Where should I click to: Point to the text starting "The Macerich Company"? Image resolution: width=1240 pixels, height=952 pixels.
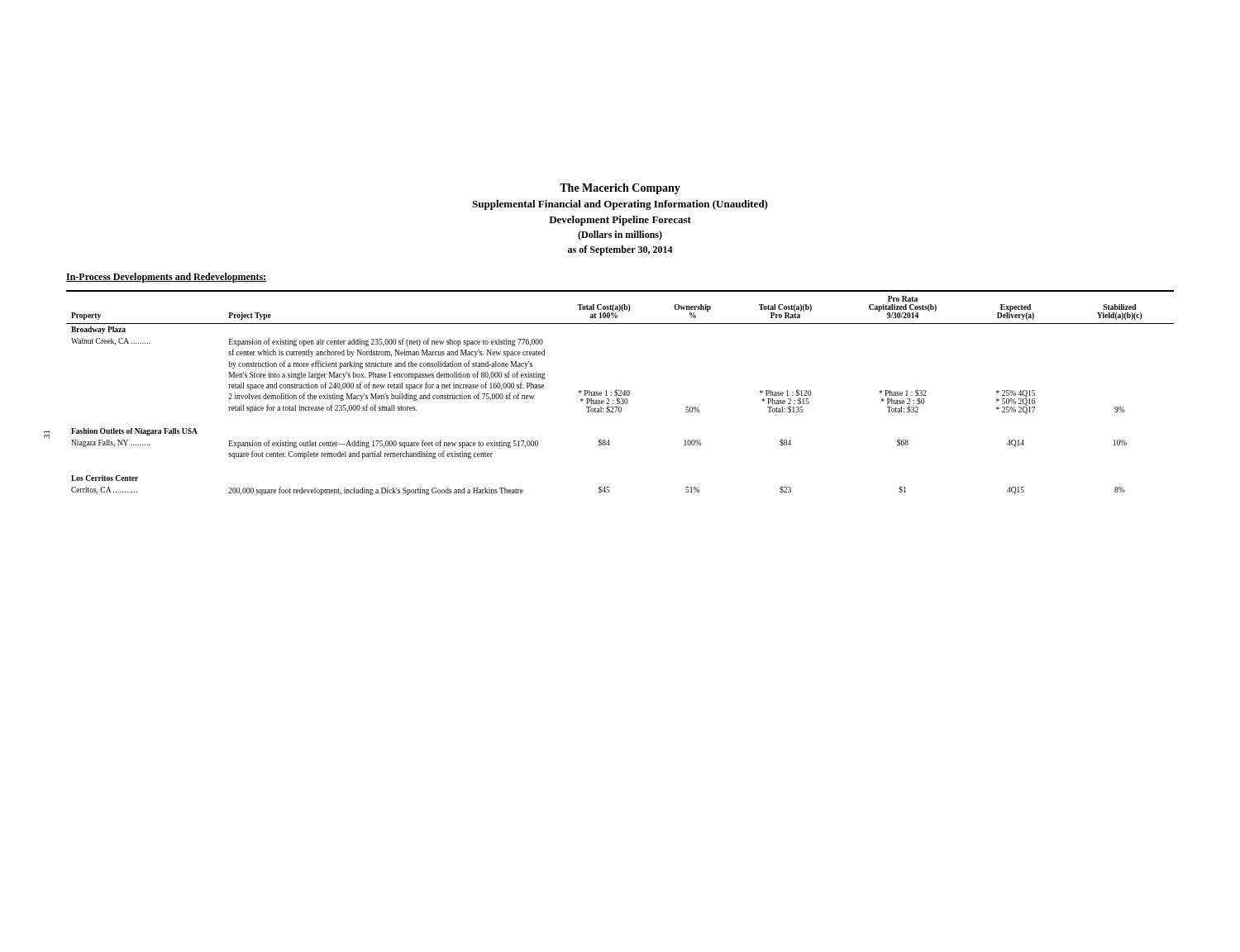(620, 188)
